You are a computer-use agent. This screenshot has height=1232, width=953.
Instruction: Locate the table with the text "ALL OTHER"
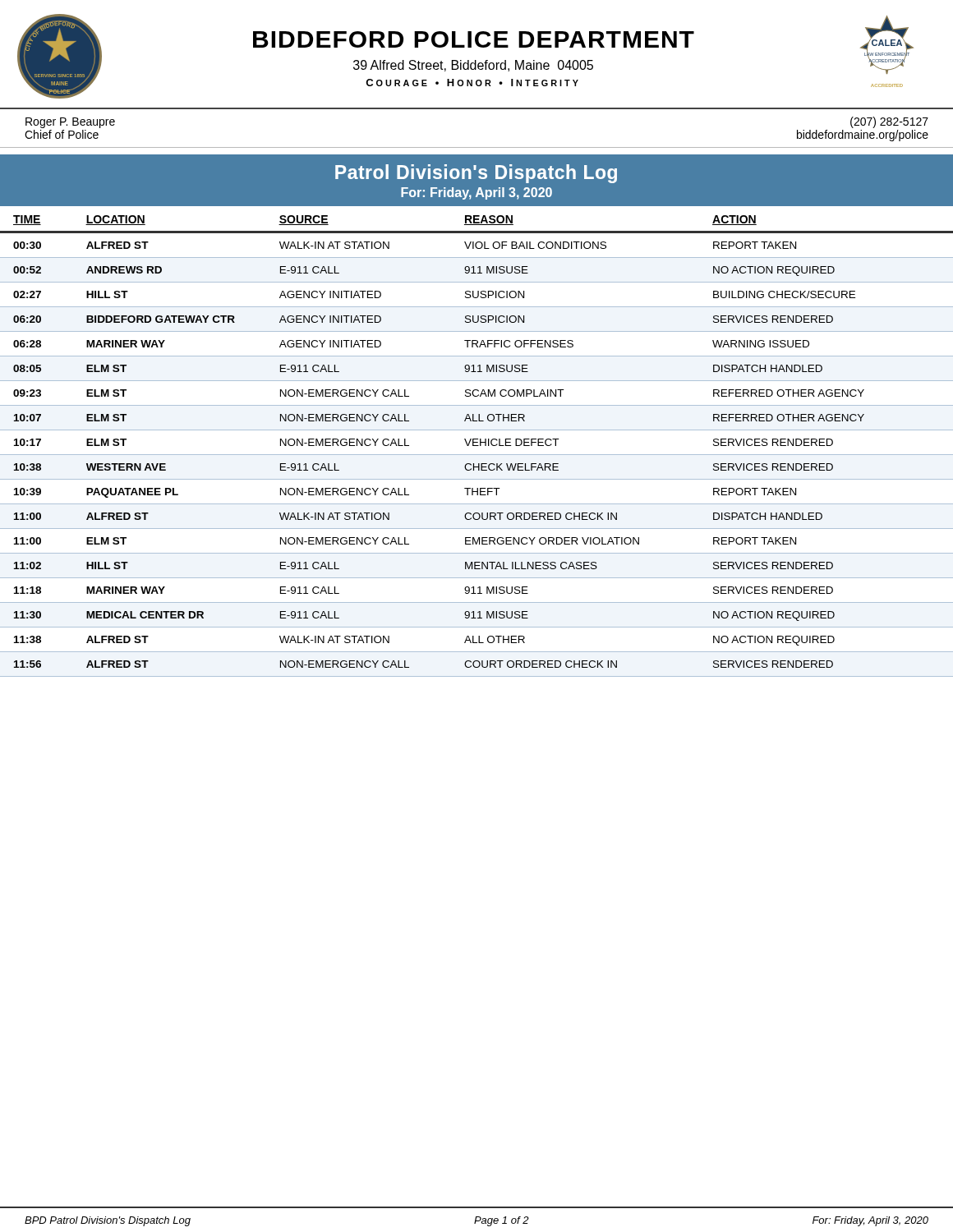coord(476,441)
